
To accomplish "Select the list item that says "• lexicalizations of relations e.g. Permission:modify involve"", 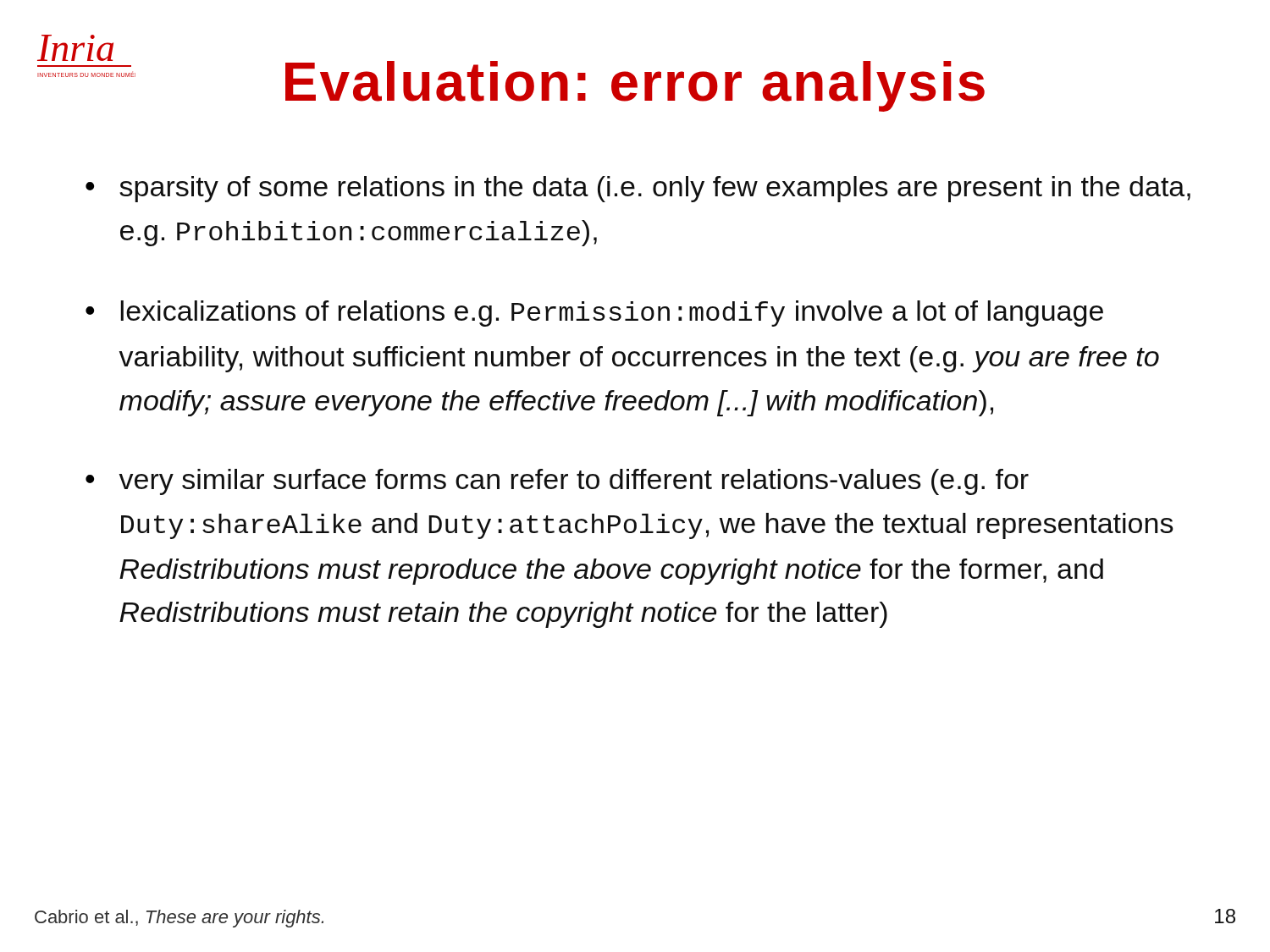I will click(x=644, y=356).
